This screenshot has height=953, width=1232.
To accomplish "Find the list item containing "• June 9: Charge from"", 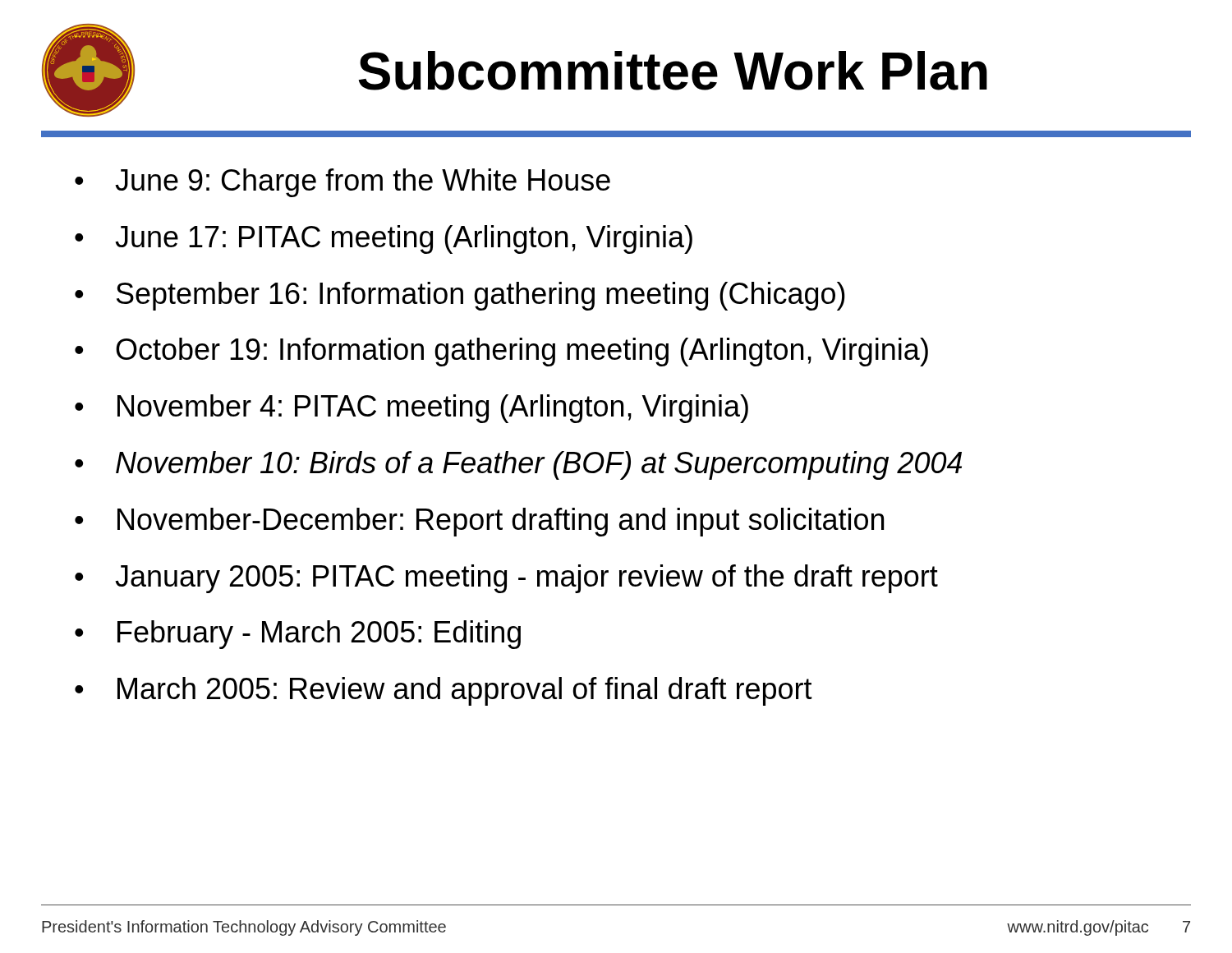I will click(x=343, y=181).
